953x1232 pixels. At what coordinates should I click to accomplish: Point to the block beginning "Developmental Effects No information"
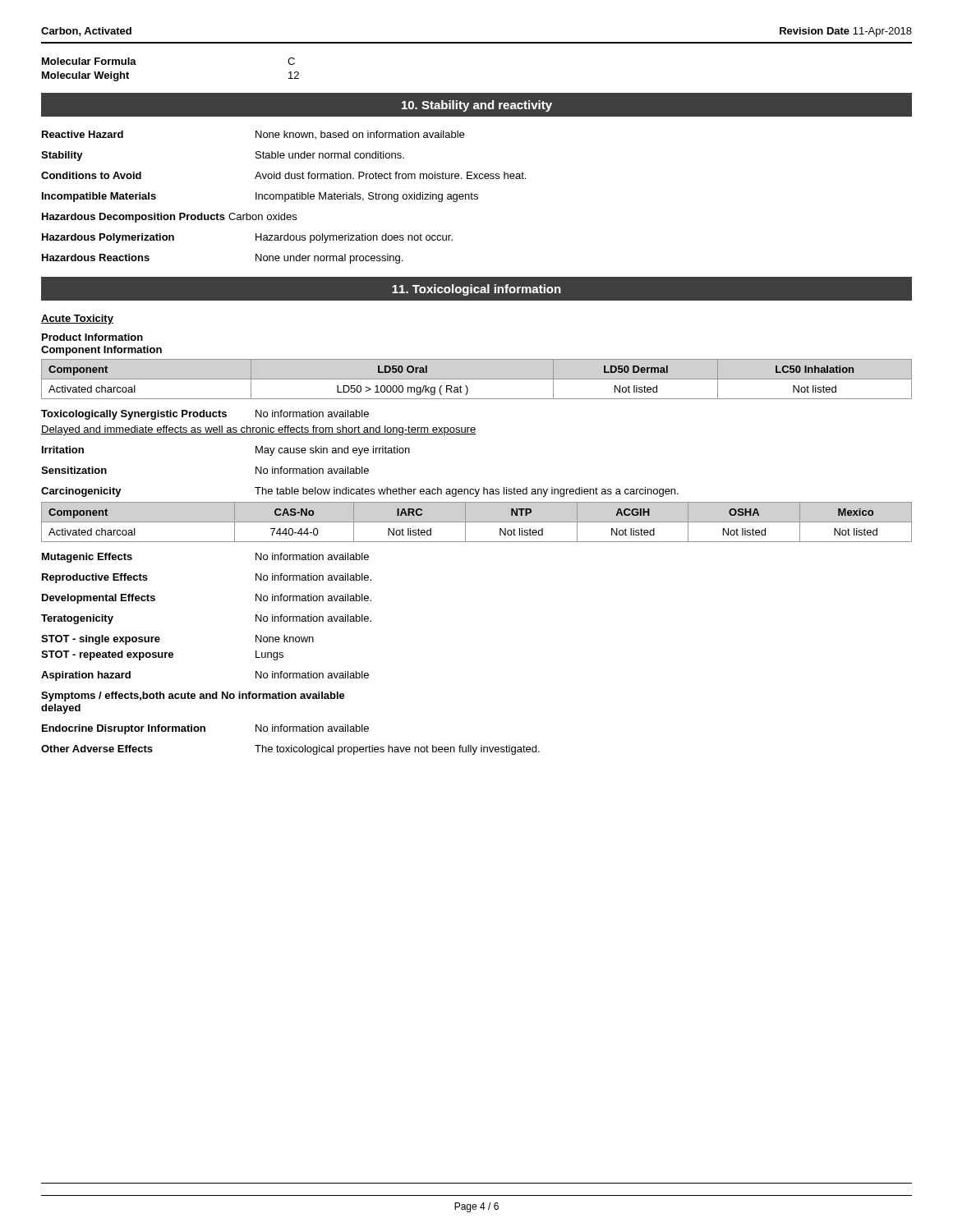point(90,598)
